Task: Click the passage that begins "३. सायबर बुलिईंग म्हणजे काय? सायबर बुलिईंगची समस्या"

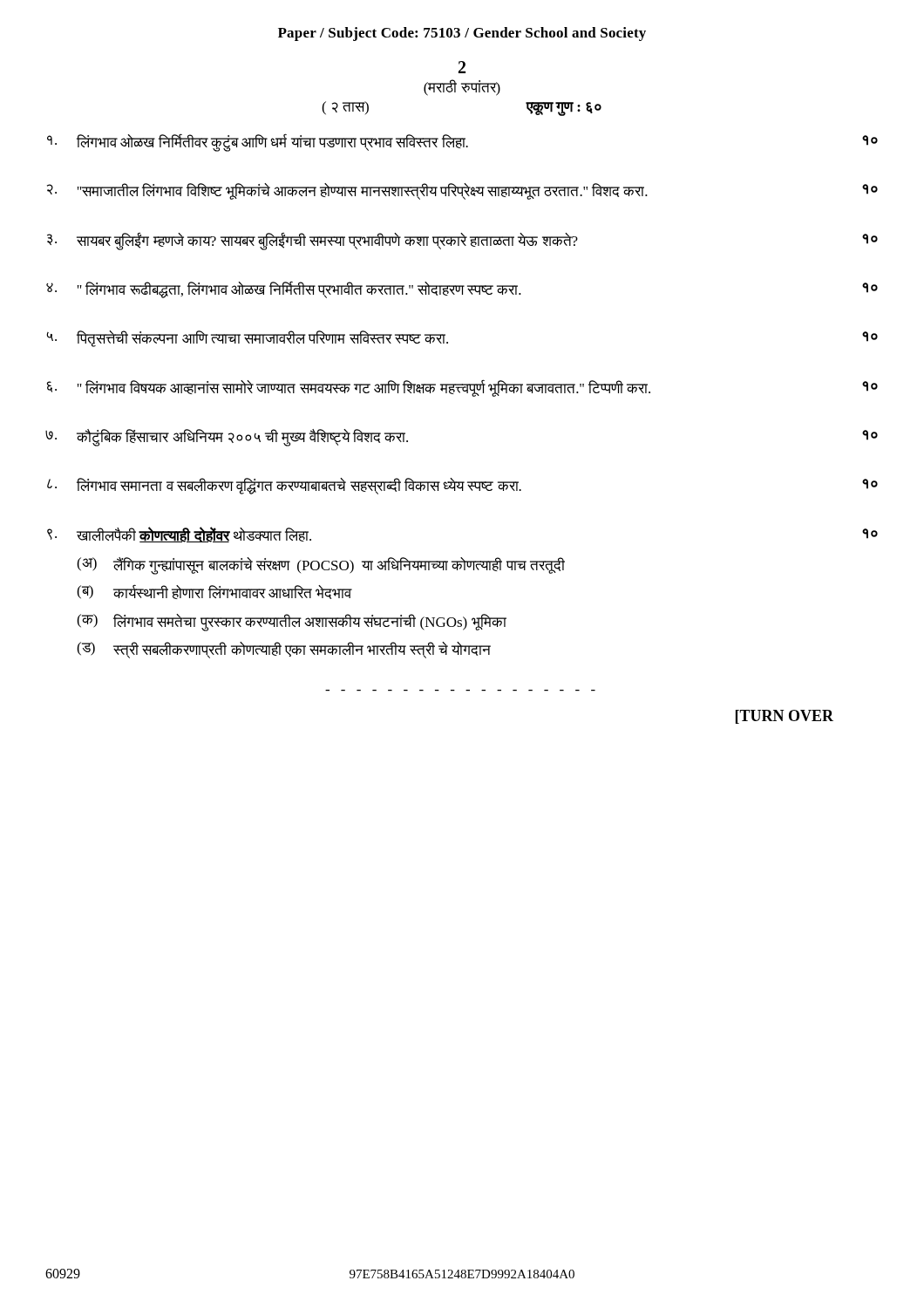Action: click(x=462, y=241)
